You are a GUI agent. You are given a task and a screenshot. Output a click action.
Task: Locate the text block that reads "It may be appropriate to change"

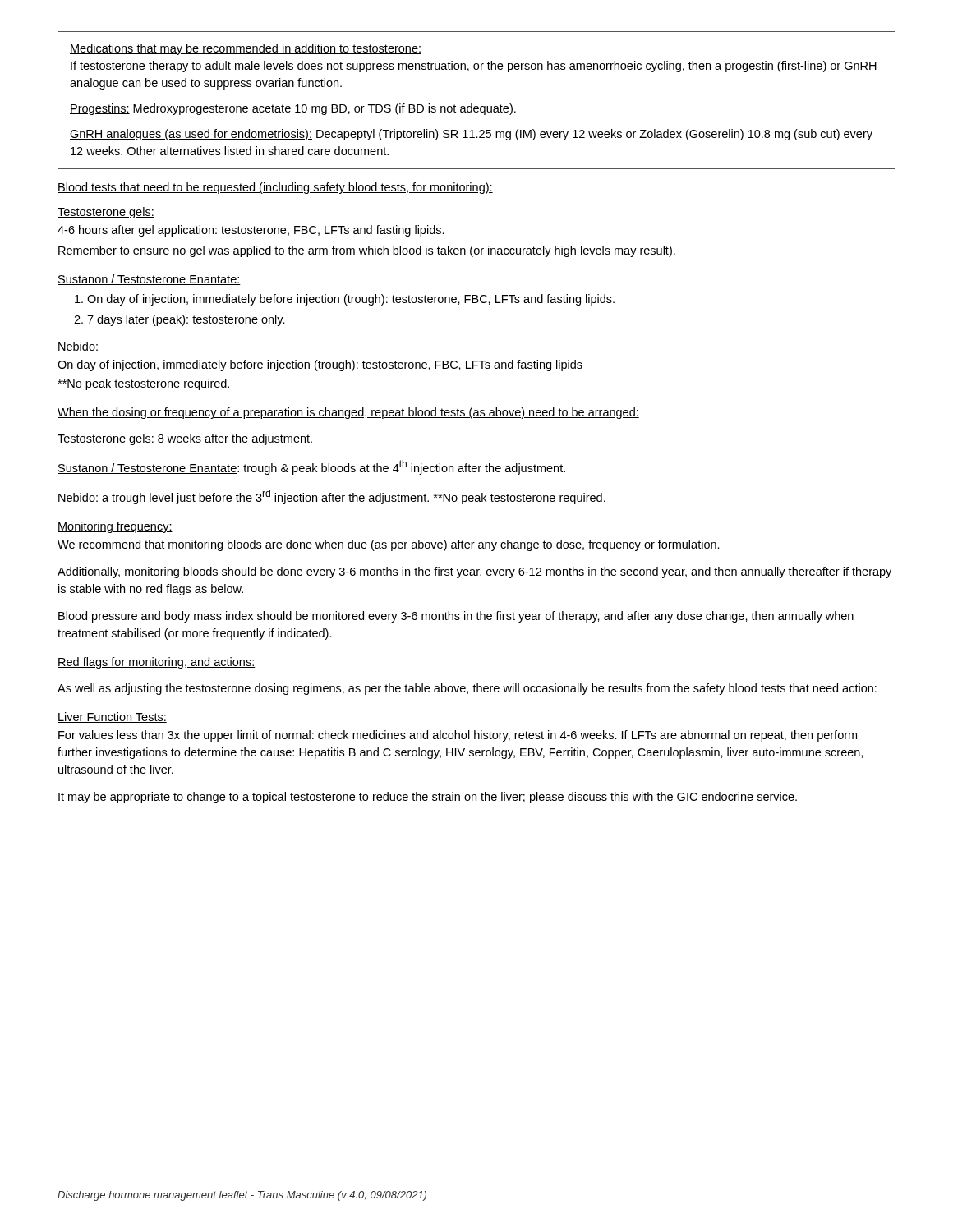coord(476,797)
